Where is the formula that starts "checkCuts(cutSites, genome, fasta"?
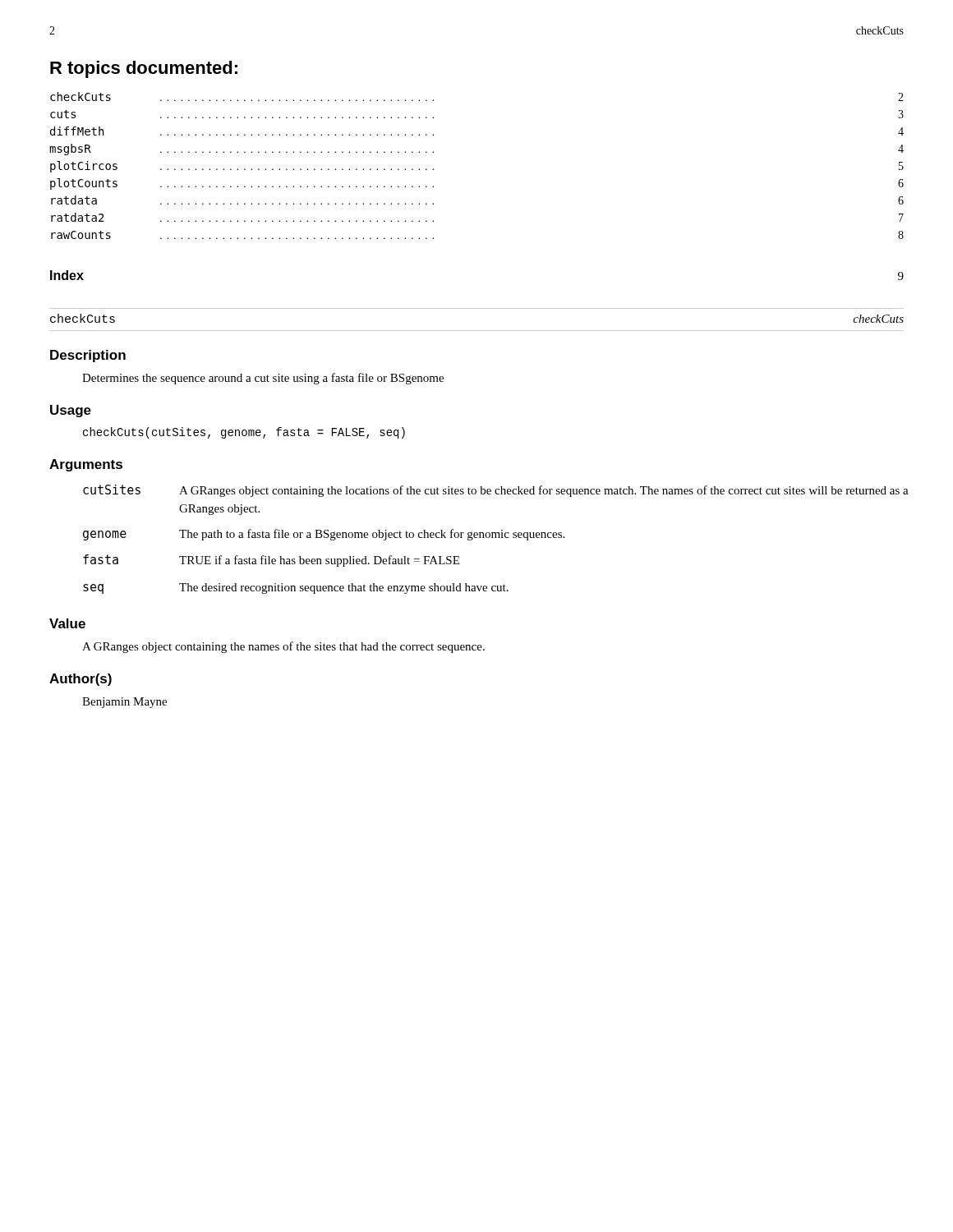Viewport: 953px width, 1232px height. [244, 432]
